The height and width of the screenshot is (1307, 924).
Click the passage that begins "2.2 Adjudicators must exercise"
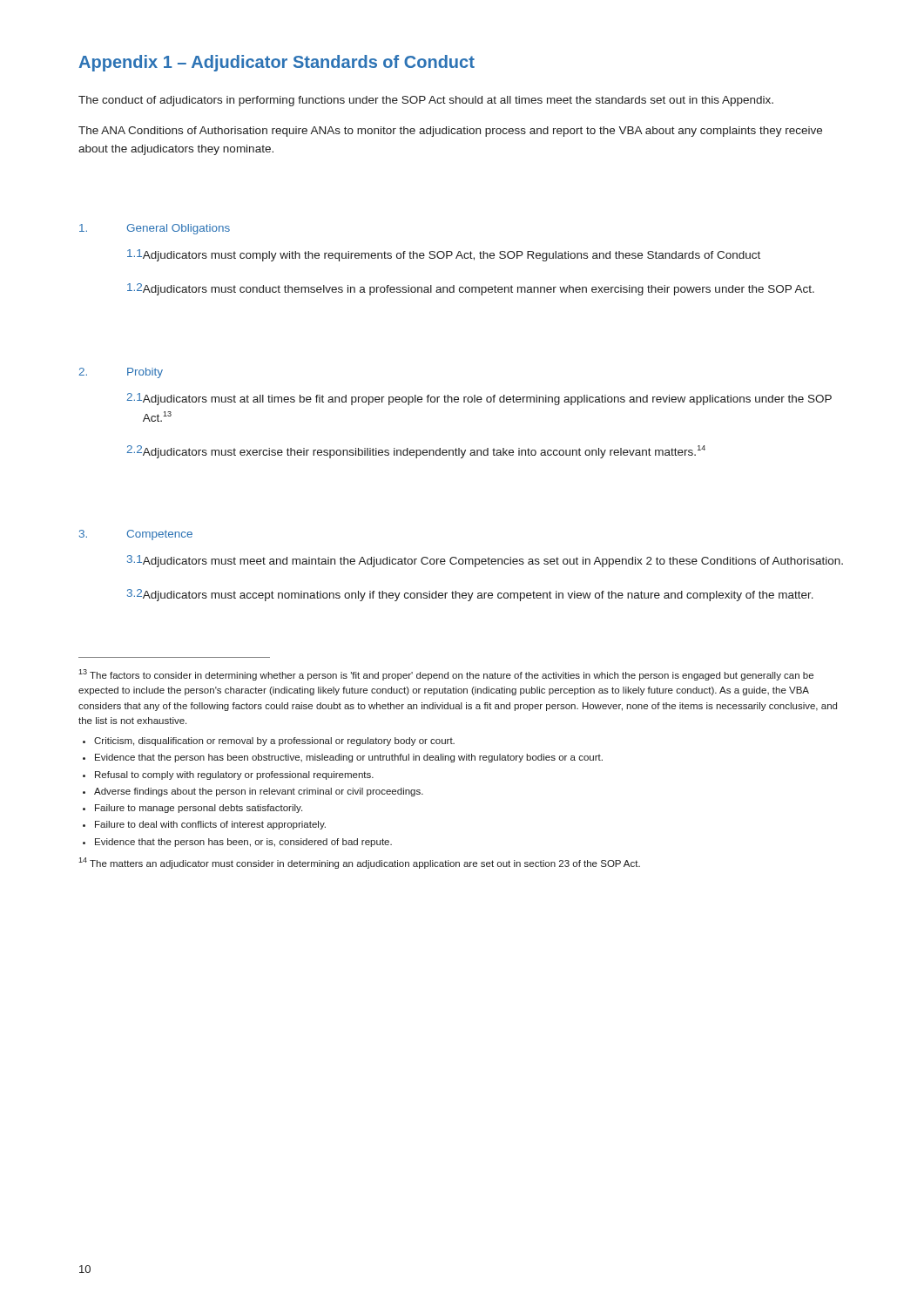click(462, 452)
